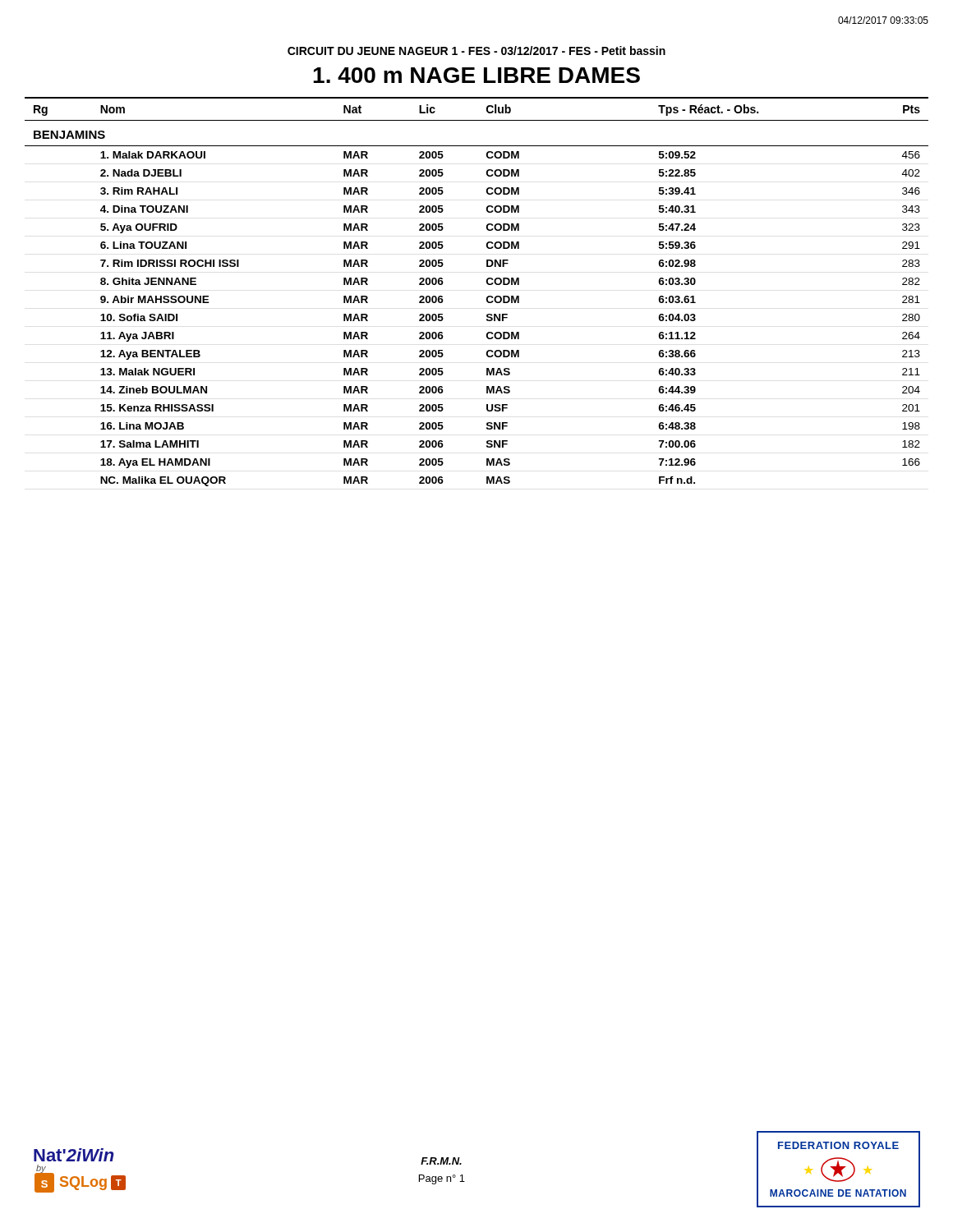Image resolution: width=953 pixels, height=1232 pixels.
Task: Find the table that mentions "5. Aya OUFRID"
Action: [x=476, y=293]
